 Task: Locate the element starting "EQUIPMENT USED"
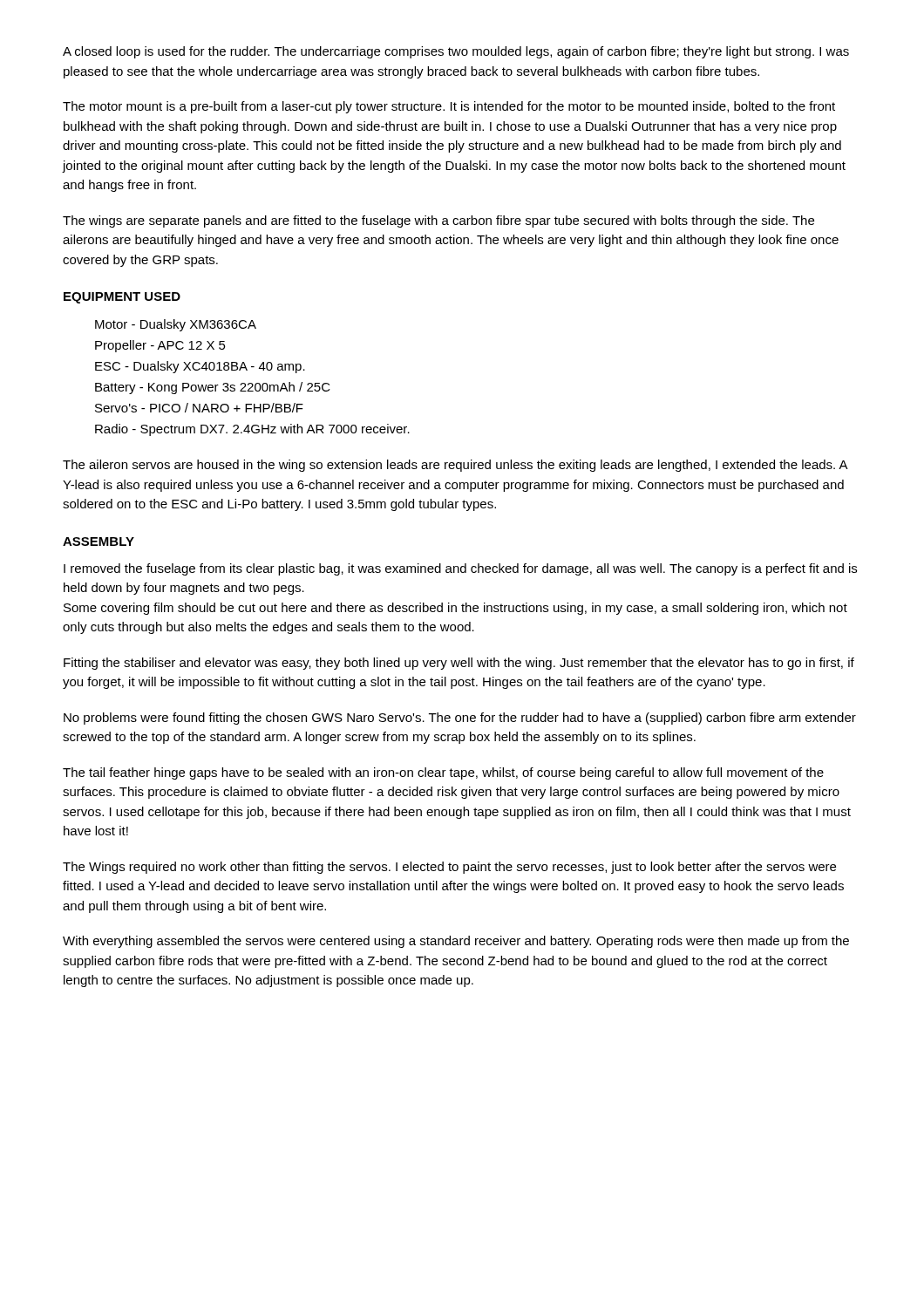pyautogui.click(x=122, y=296)
